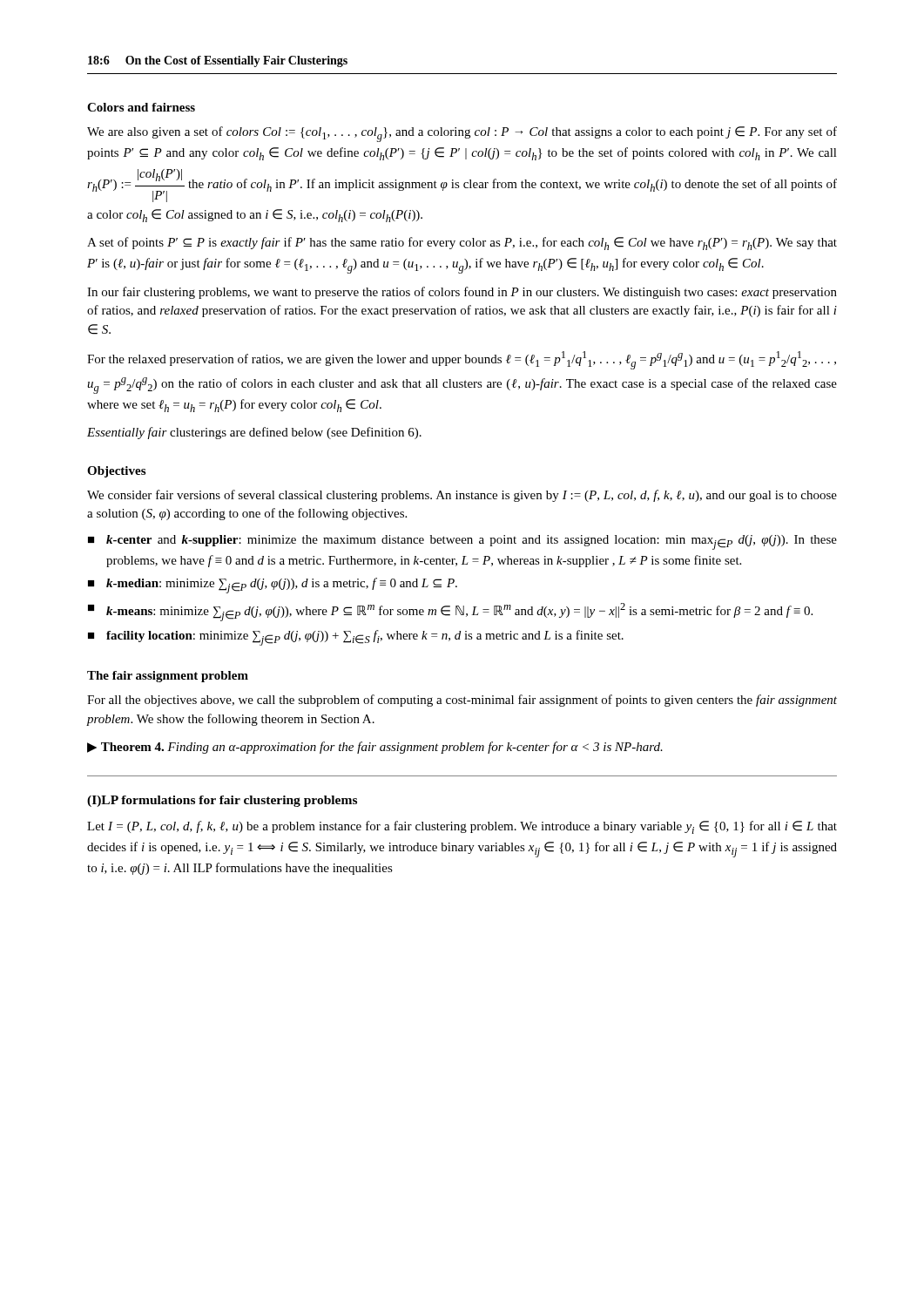Select the text block with the text "For the relaxed preservation of"
This screenshot has width=924, height=1307.
[x=462, y=382]
